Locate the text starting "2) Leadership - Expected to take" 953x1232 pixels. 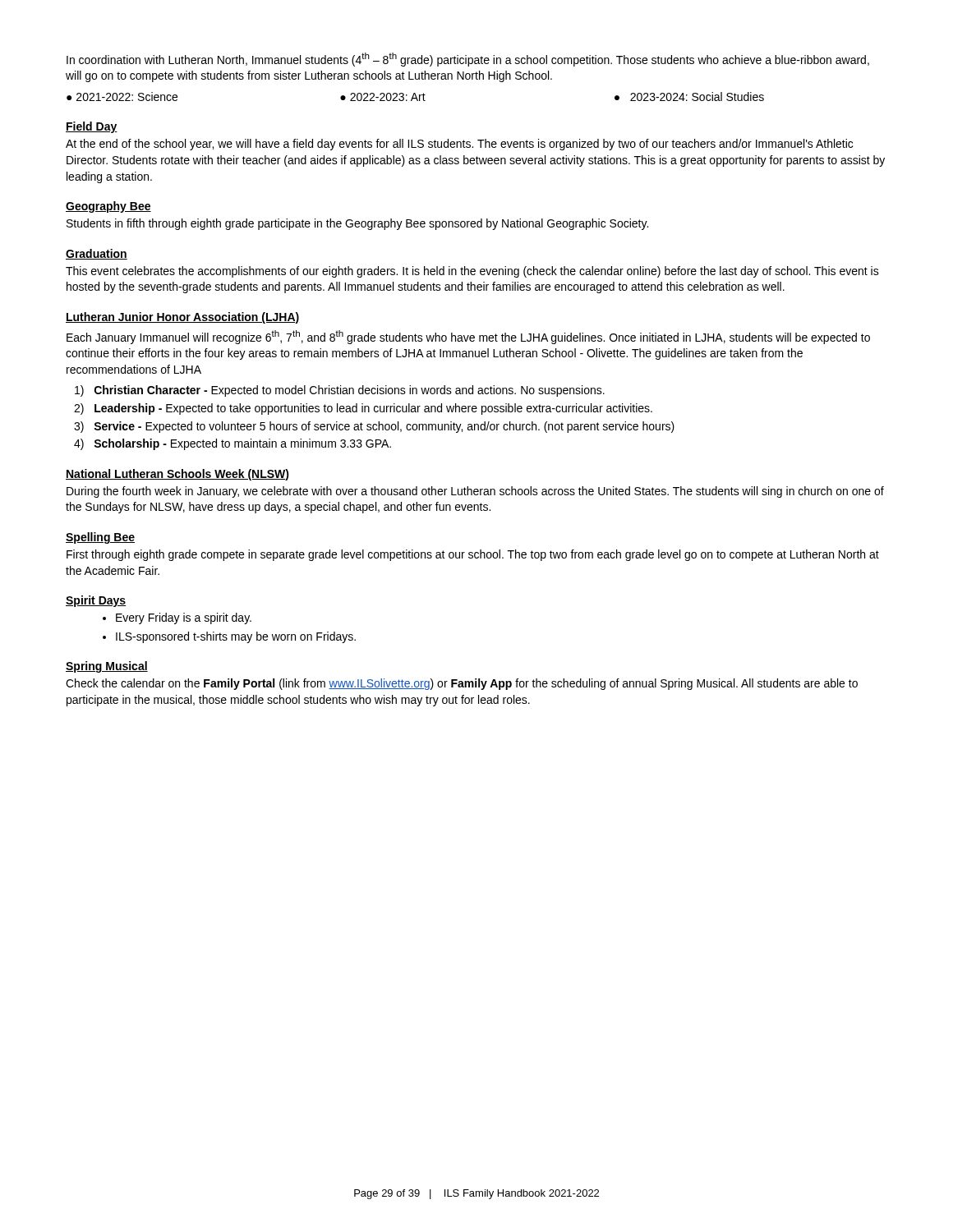pos(364,408)
